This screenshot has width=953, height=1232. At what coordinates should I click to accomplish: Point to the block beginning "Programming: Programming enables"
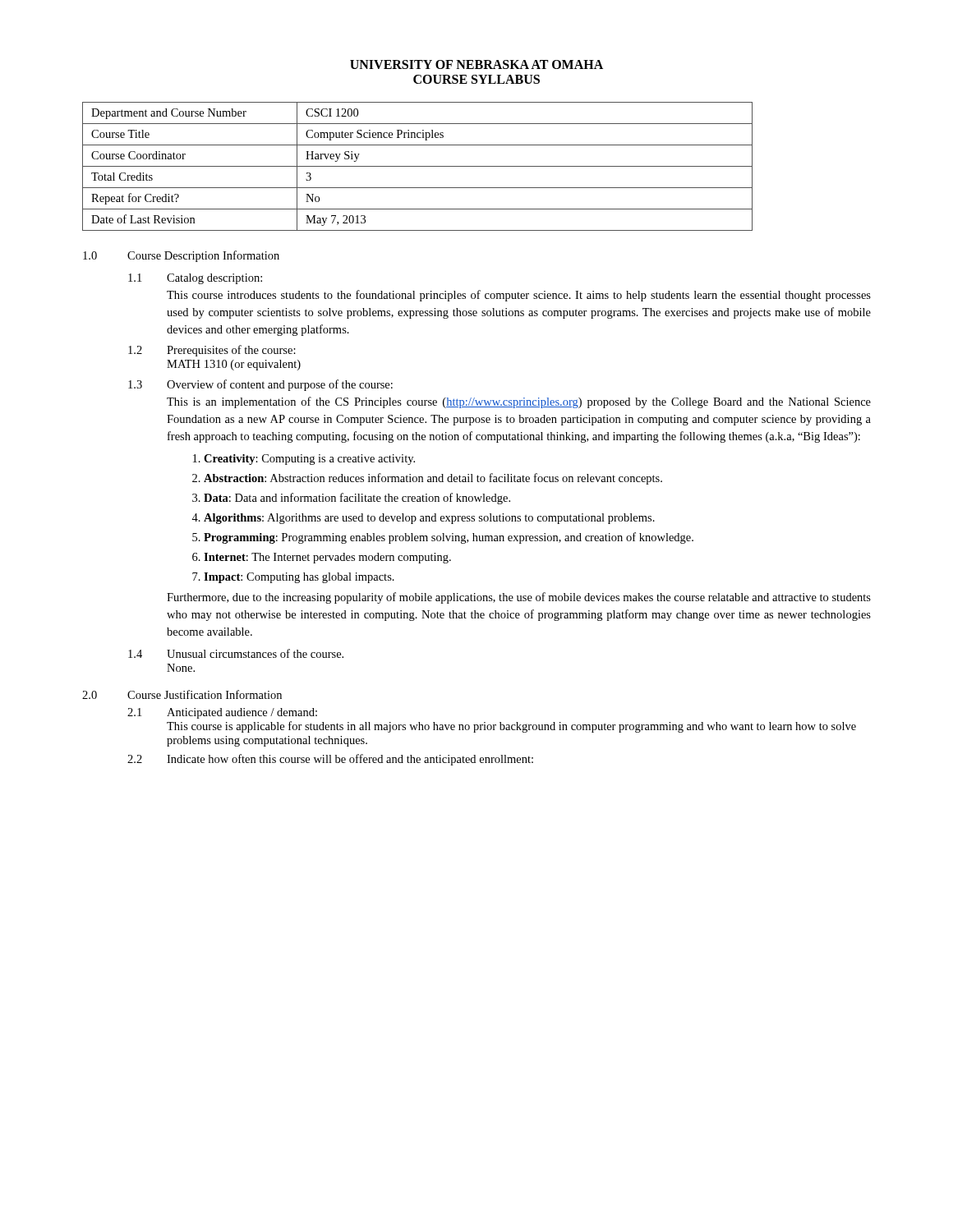449,537
